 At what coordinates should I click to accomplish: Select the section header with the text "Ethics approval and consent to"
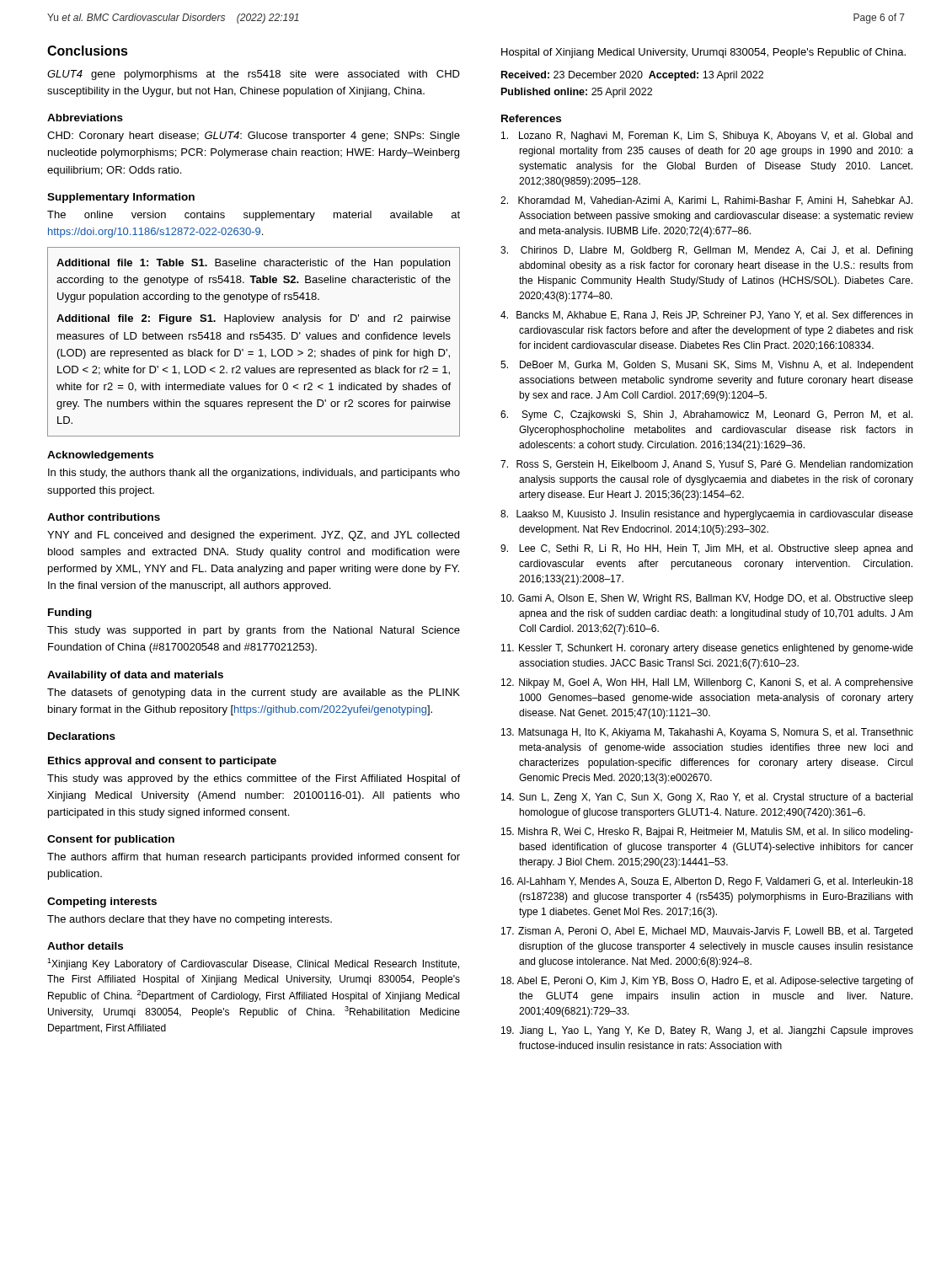point(254,760)
